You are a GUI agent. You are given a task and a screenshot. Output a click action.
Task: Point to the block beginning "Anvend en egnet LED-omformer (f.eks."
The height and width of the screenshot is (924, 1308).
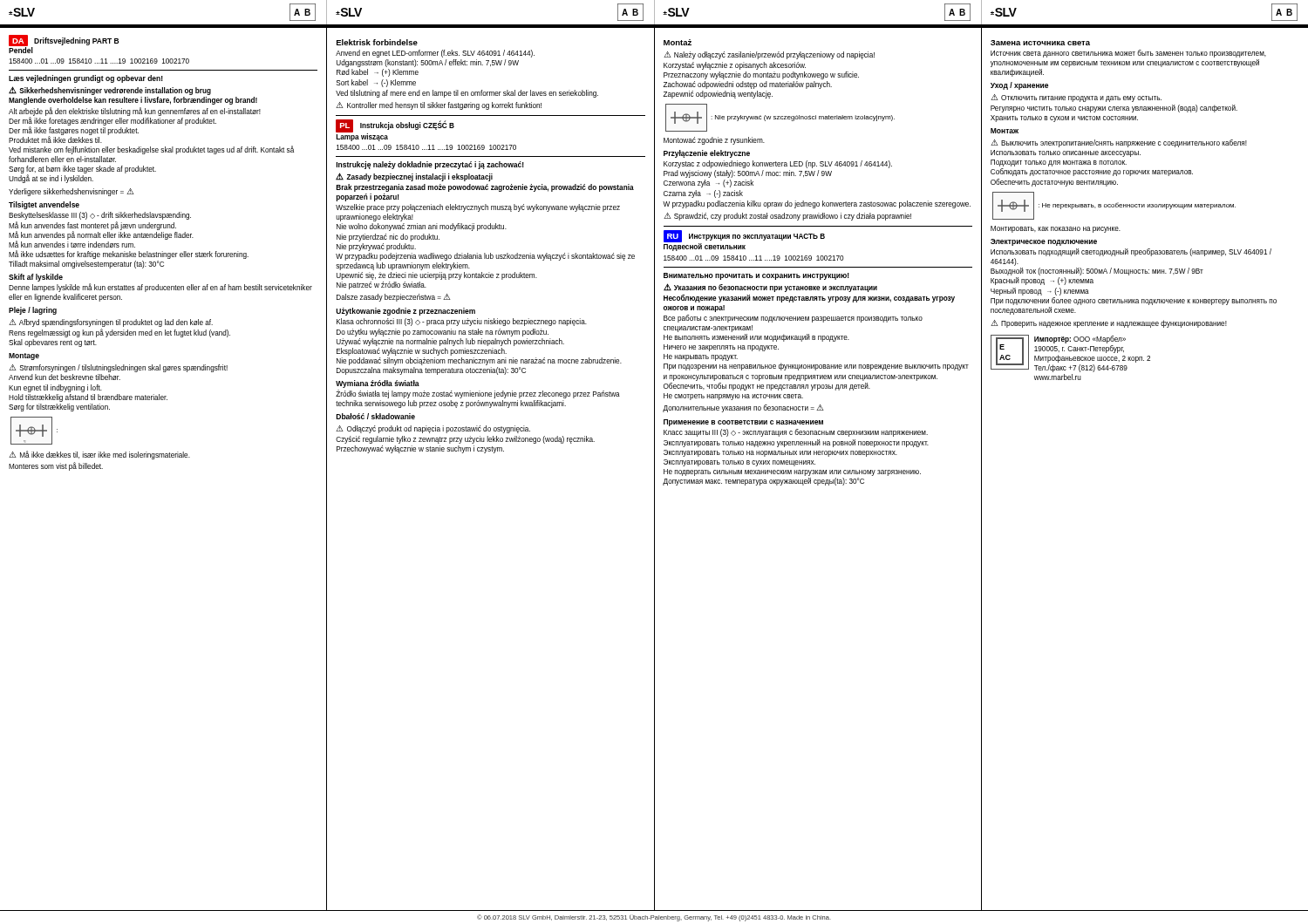[490, 80]
